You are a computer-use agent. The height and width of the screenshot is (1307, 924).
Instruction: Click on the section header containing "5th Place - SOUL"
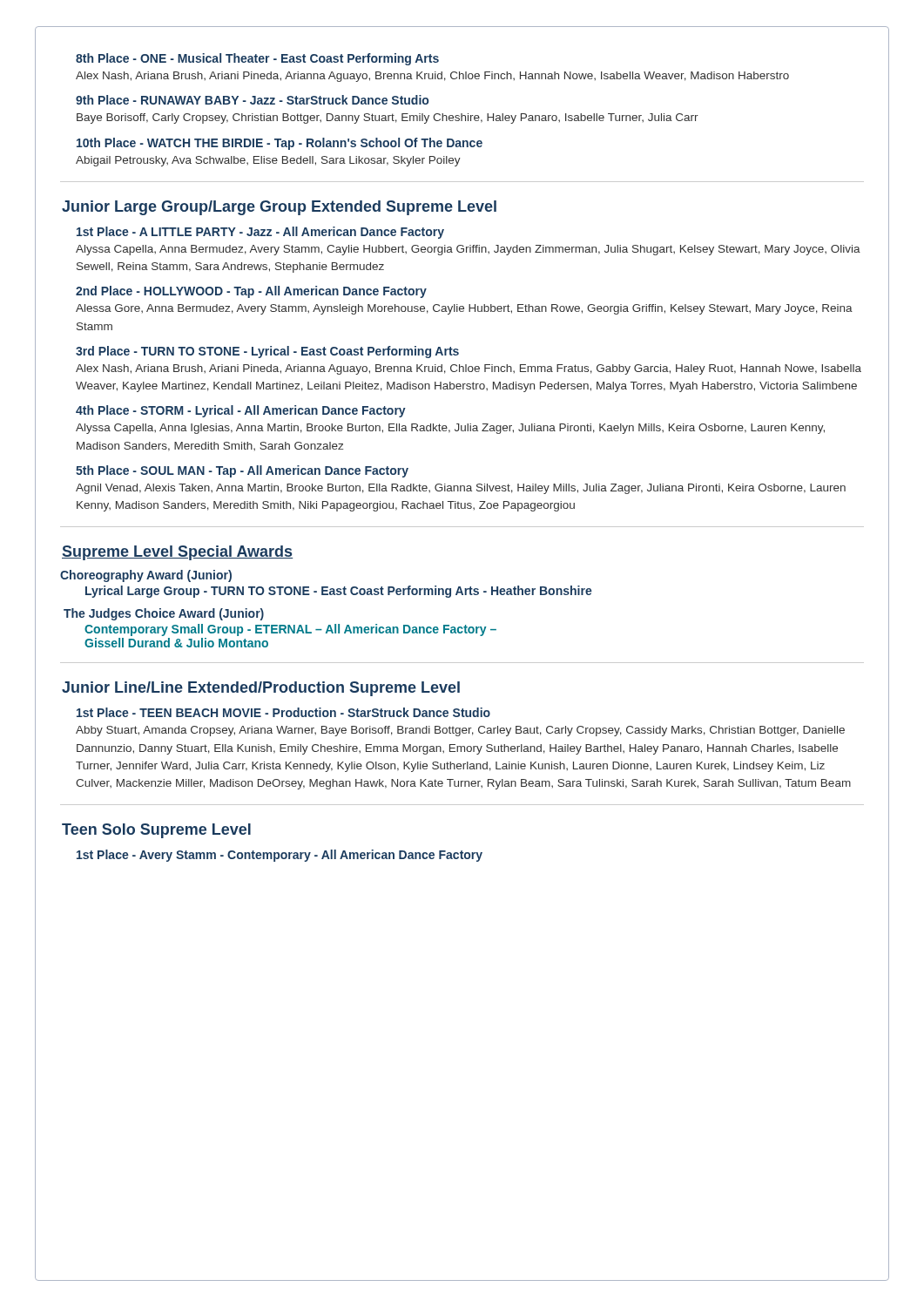[242, 470]
